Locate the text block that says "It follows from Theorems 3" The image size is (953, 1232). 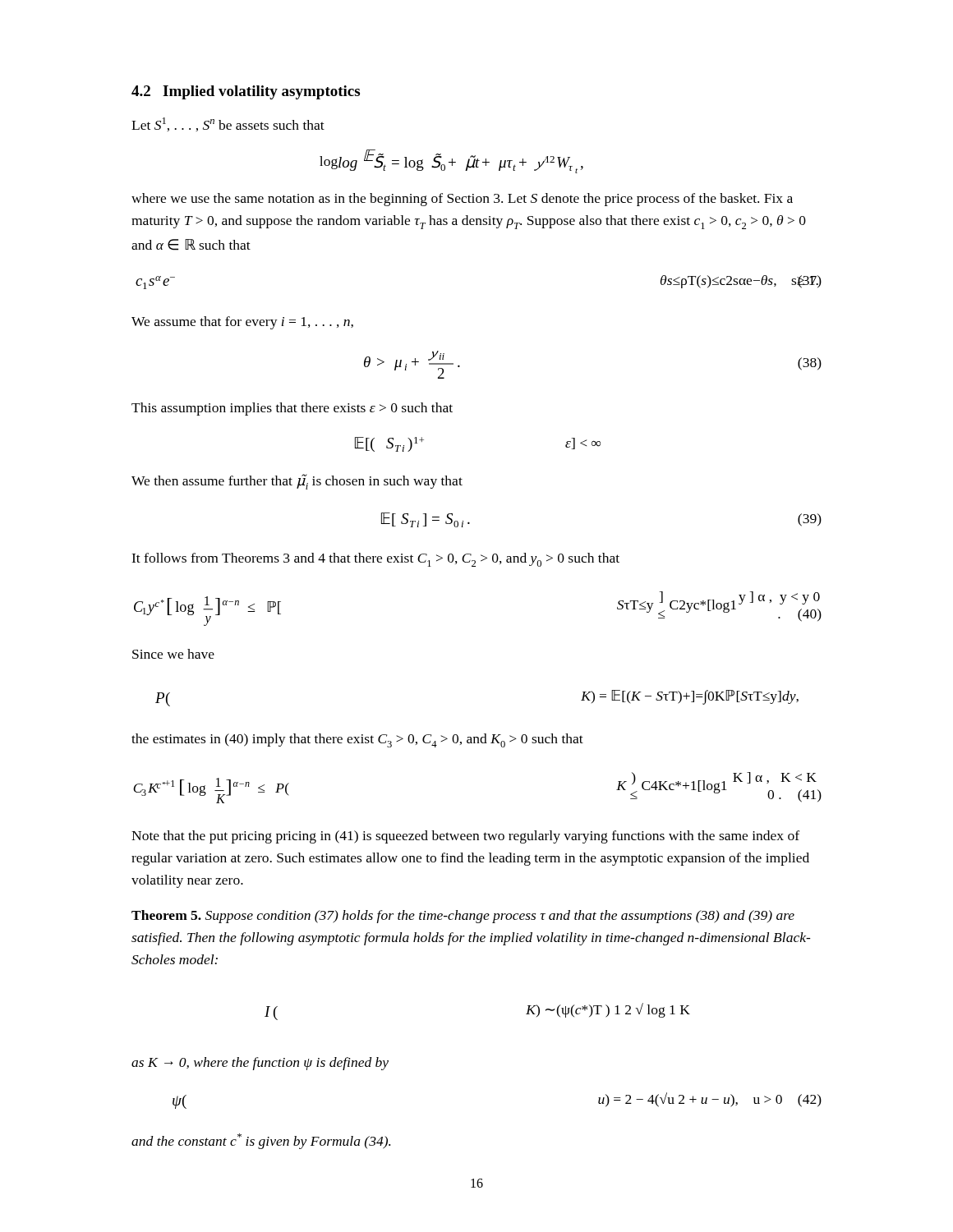click(375, 560)
